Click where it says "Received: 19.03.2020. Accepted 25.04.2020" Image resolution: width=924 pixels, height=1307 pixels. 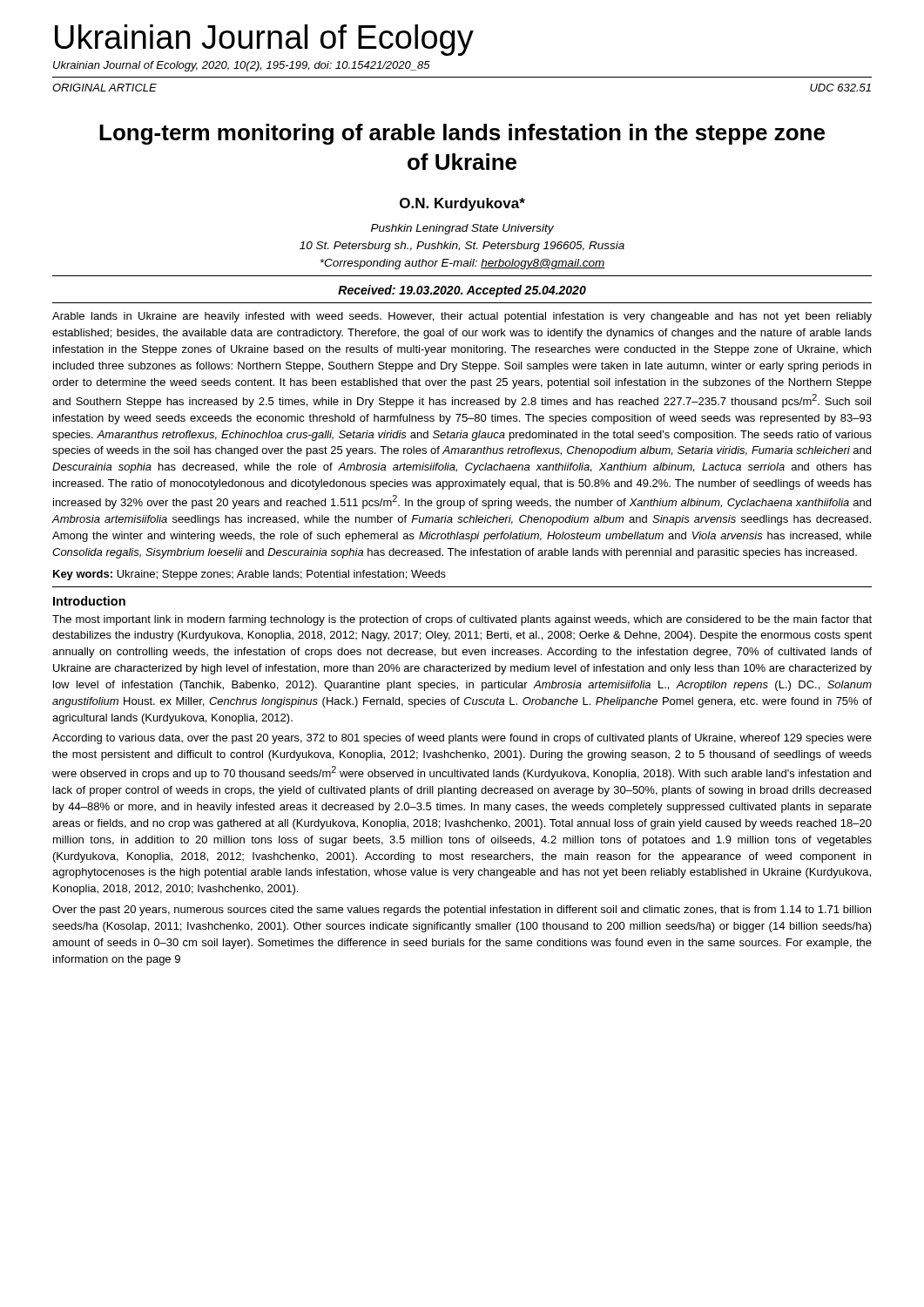(462, 290)
